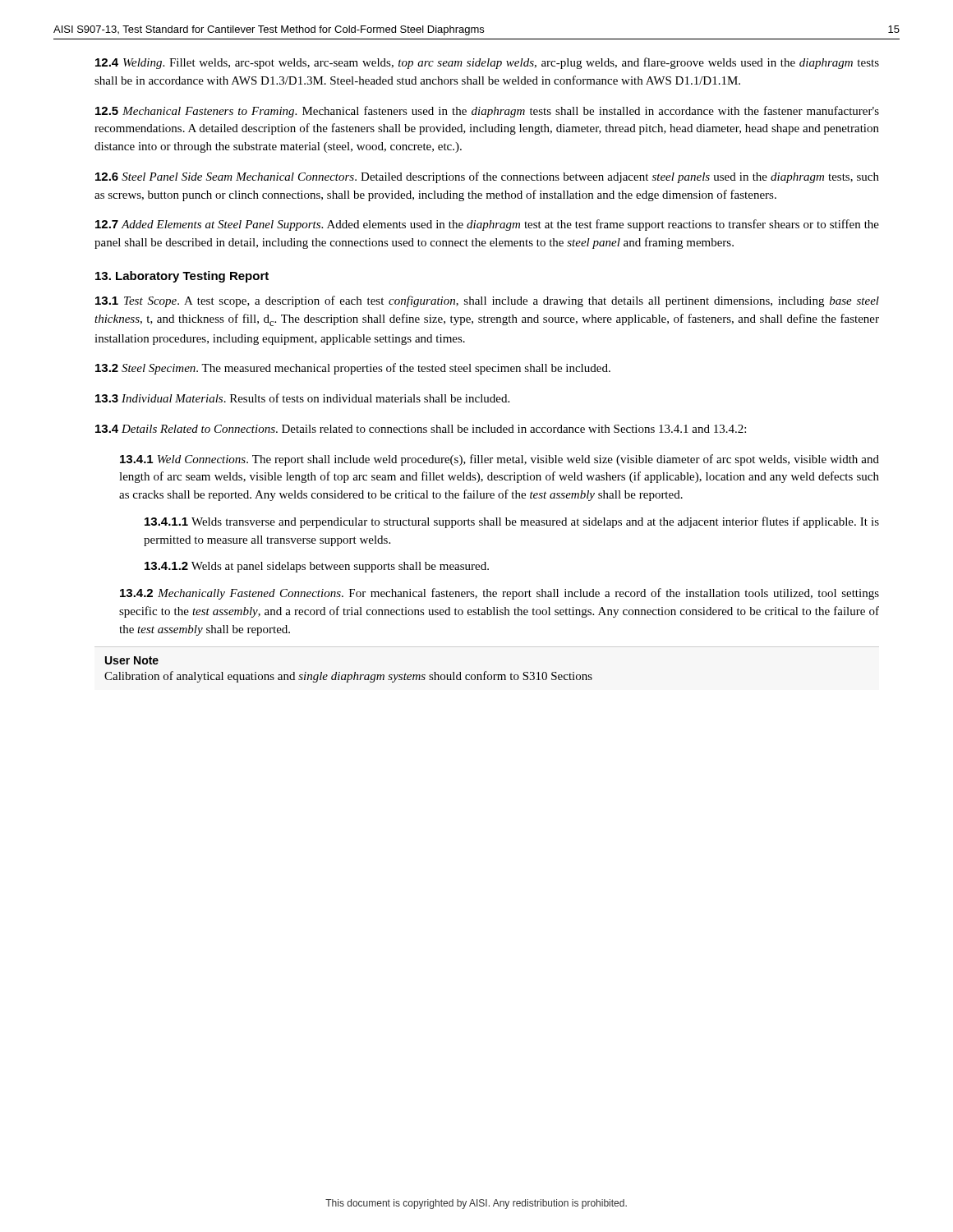This screenshot has width=953, height=1232.
Task: Locate the text block containing "3 Individual Materials. Results of"
Action: click(302, 398)
